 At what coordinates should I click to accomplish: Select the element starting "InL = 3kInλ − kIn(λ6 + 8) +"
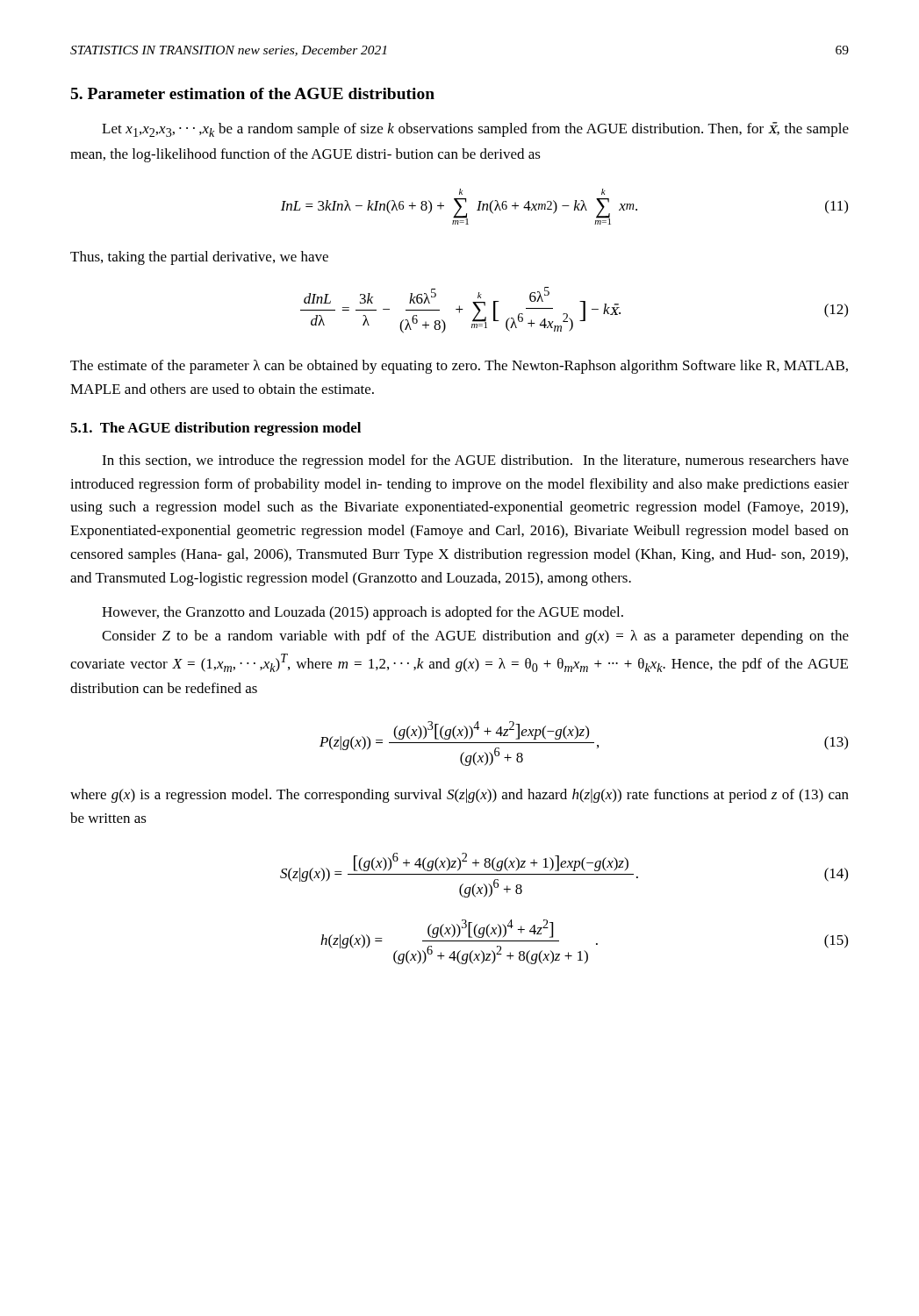[x=565, y=206]
